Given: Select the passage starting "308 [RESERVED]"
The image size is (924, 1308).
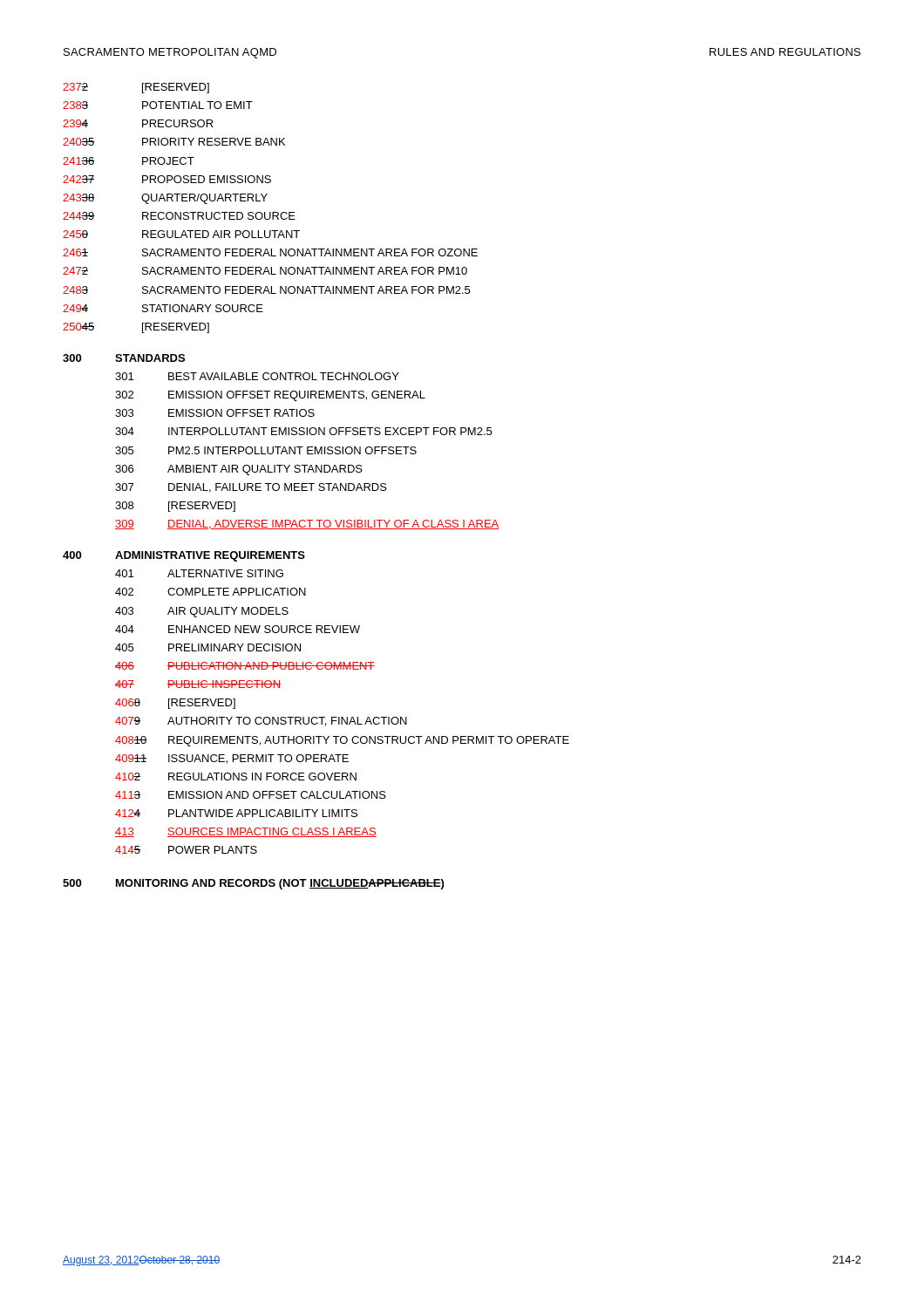Looking at the screenshot, I should pos(175,506).
